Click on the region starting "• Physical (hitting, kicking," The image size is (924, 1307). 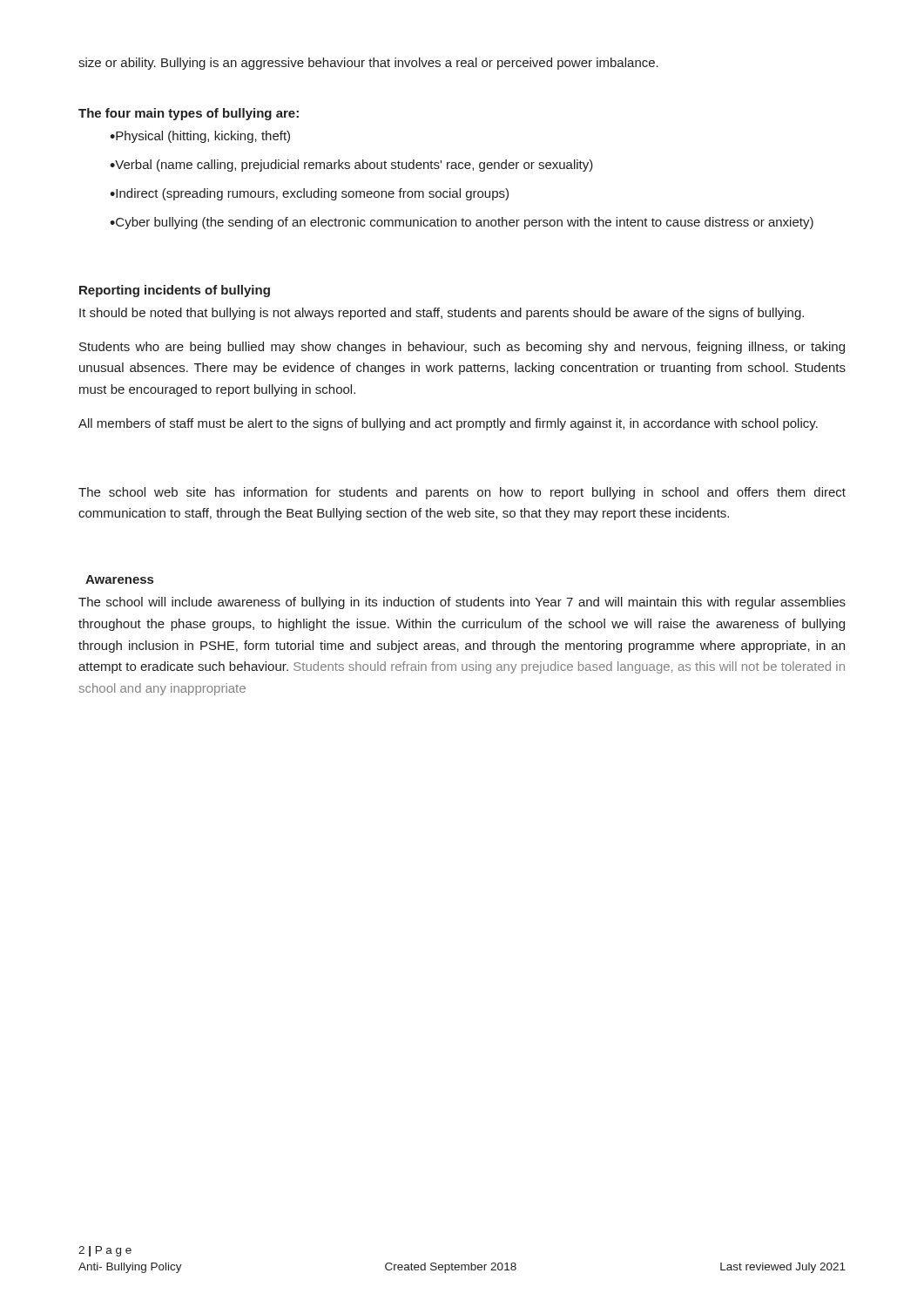tap(200, 137)
